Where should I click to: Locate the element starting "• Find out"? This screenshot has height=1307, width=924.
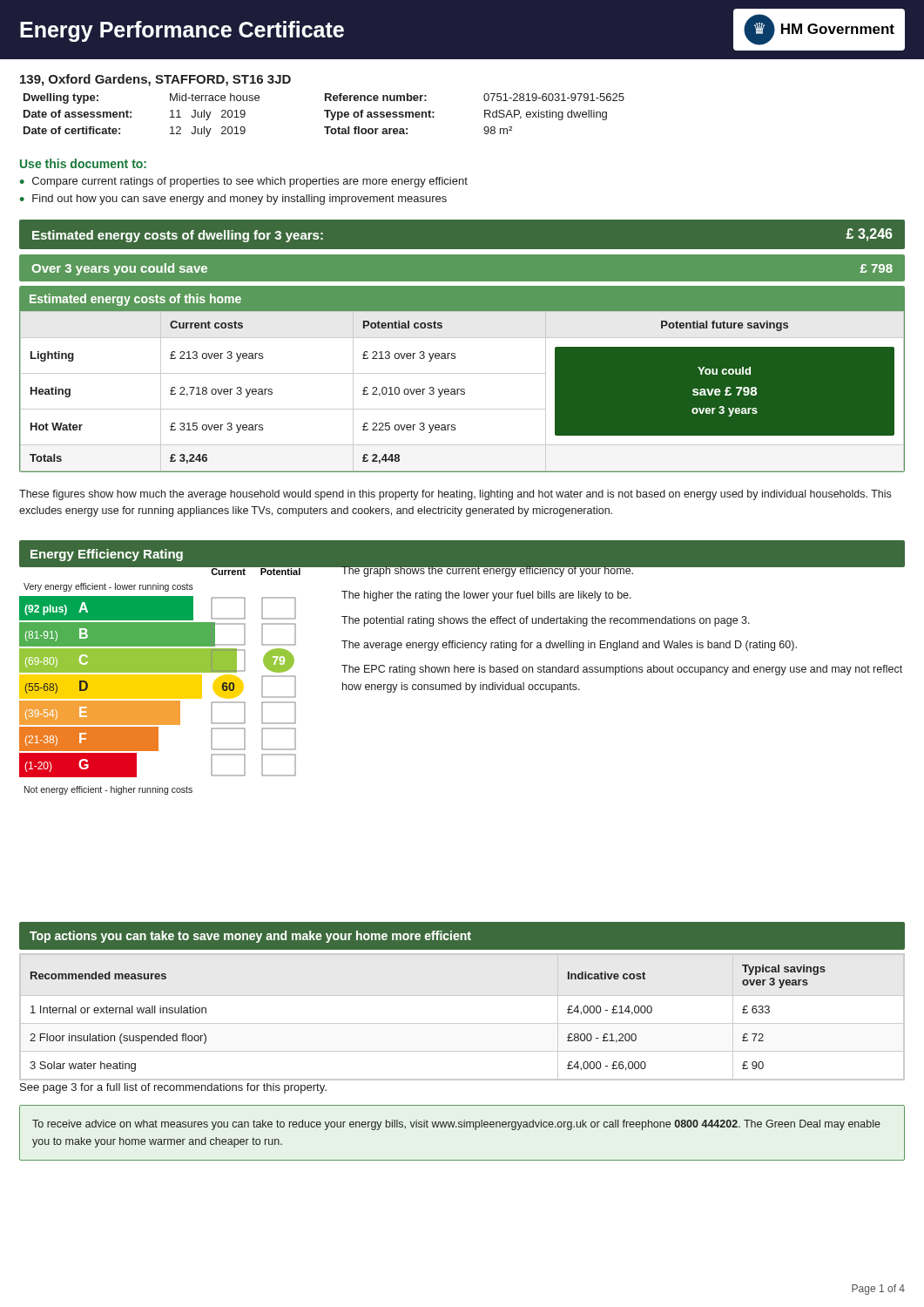coord(233,200)
